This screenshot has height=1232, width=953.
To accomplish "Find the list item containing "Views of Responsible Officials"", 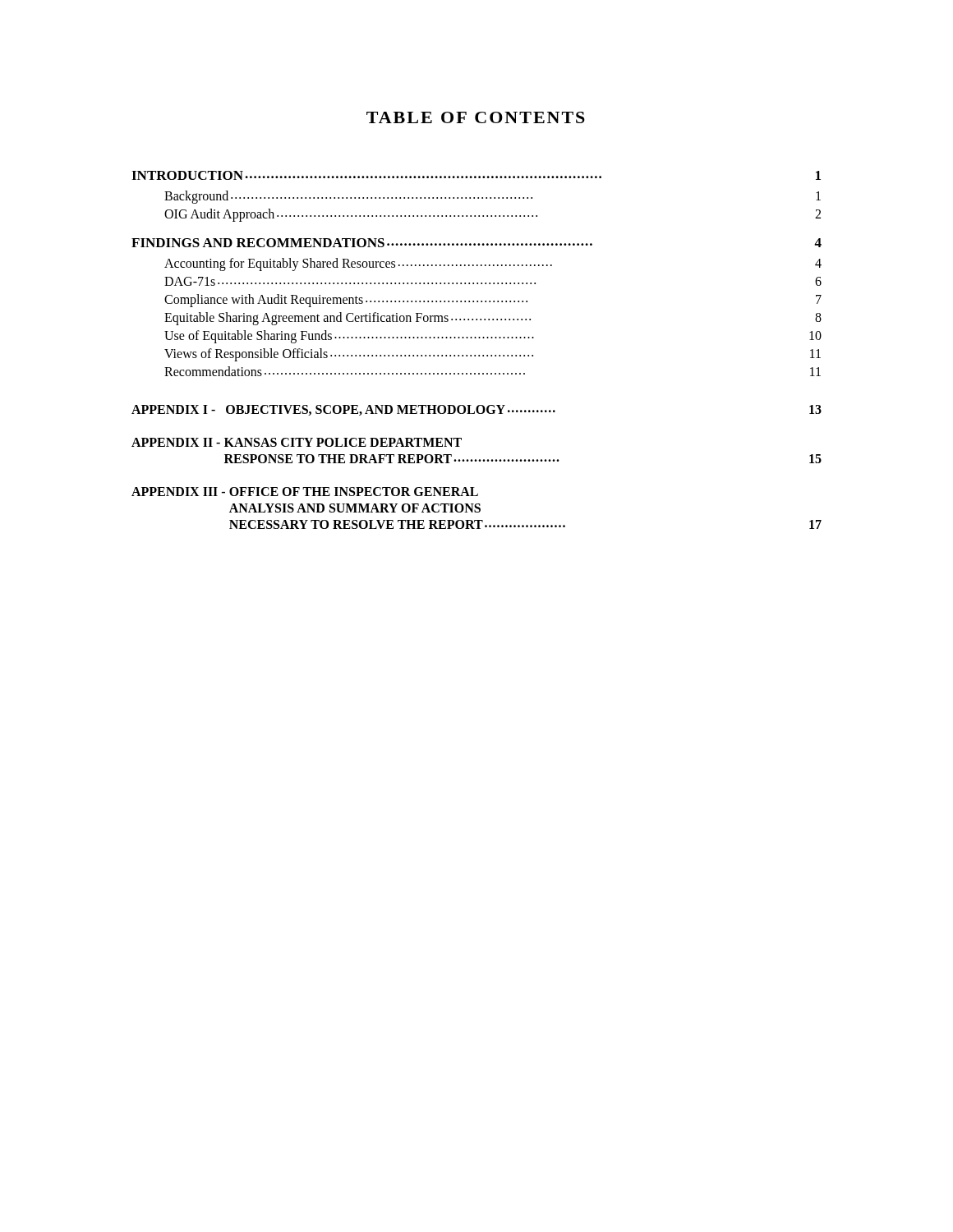I will pos(493,354).
